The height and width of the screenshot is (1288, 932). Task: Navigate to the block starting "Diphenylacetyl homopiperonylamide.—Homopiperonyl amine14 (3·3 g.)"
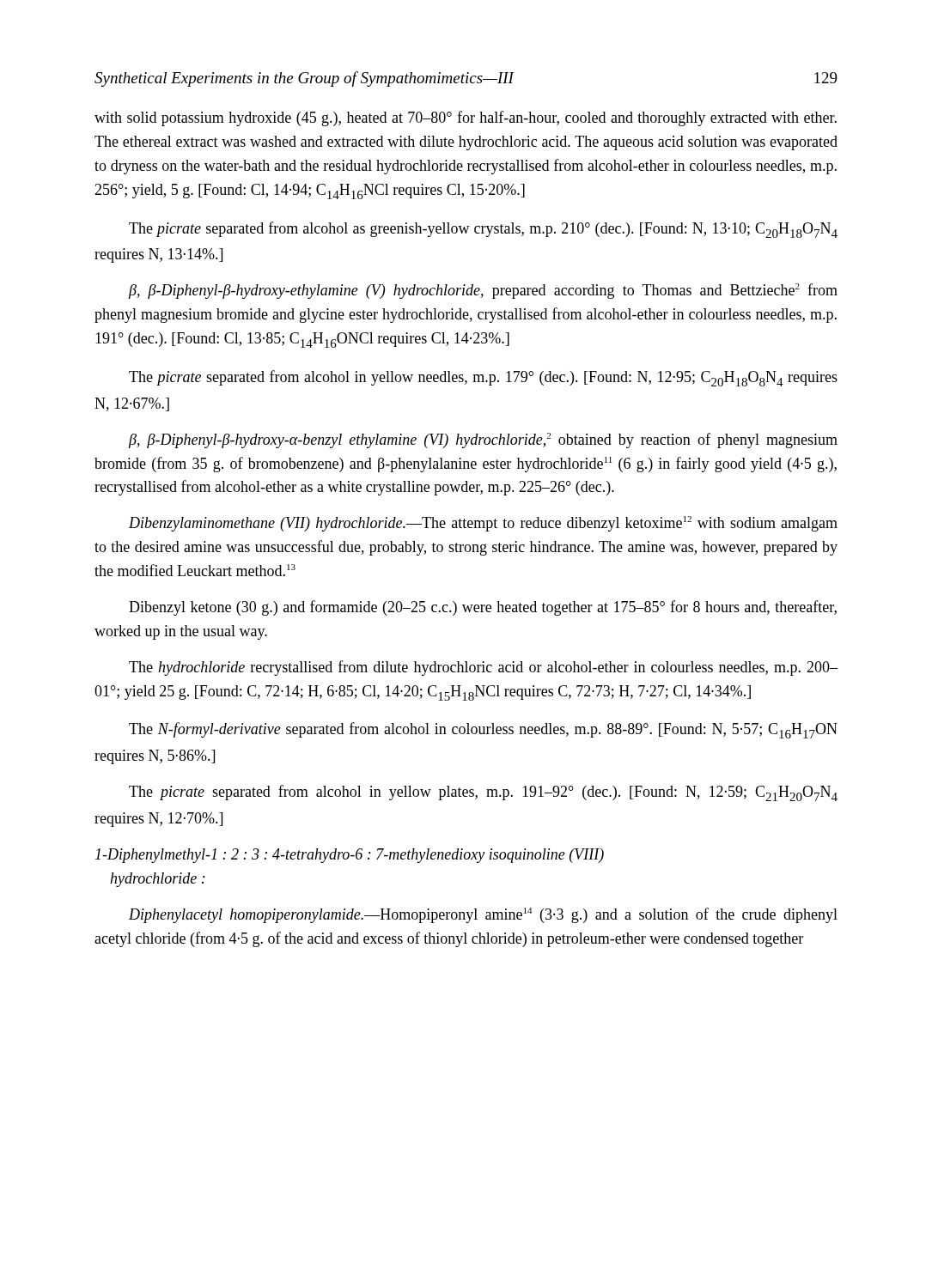click(x=466, y=926)
